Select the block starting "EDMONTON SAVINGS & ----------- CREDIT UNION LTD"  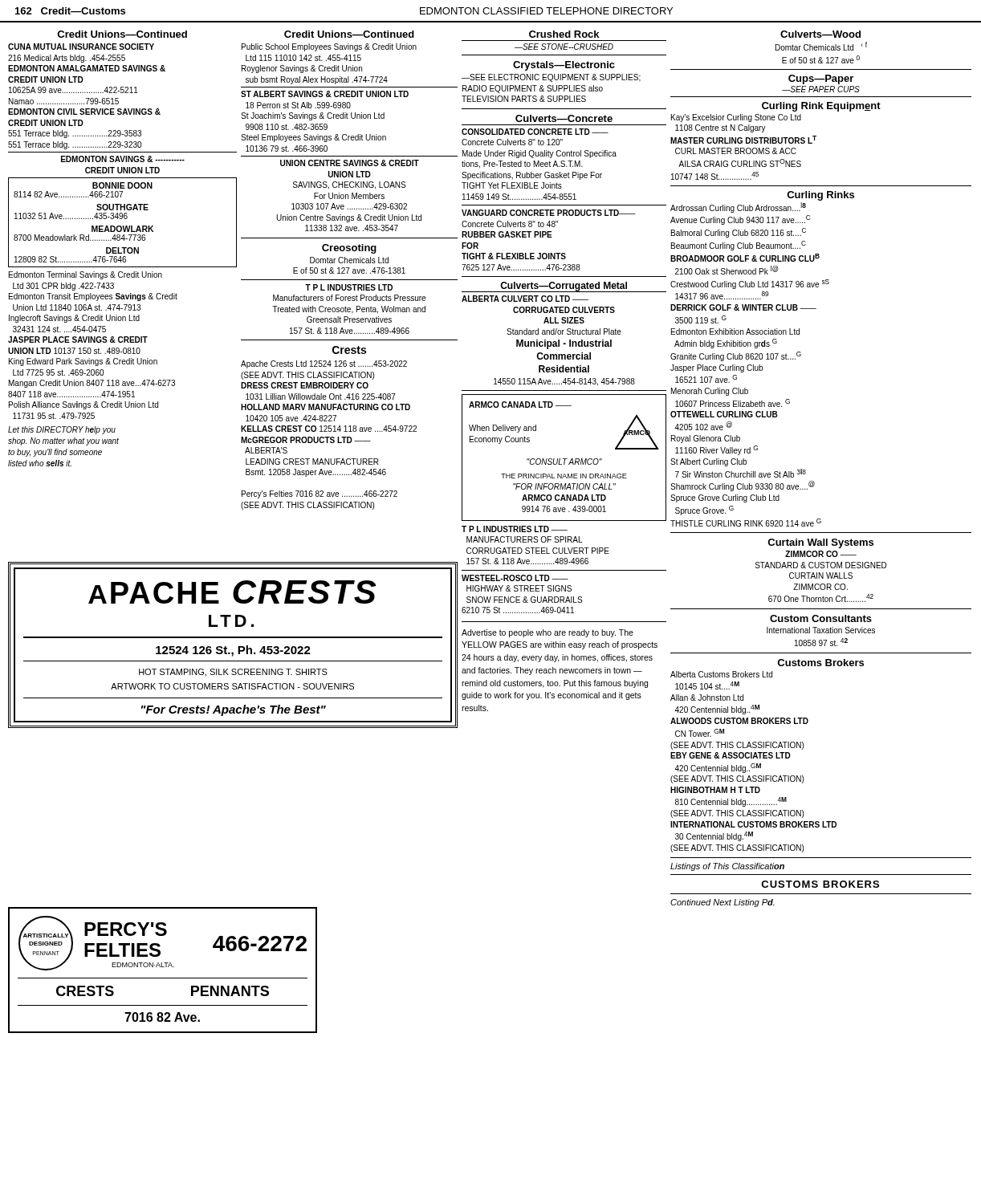coord(122,165)
